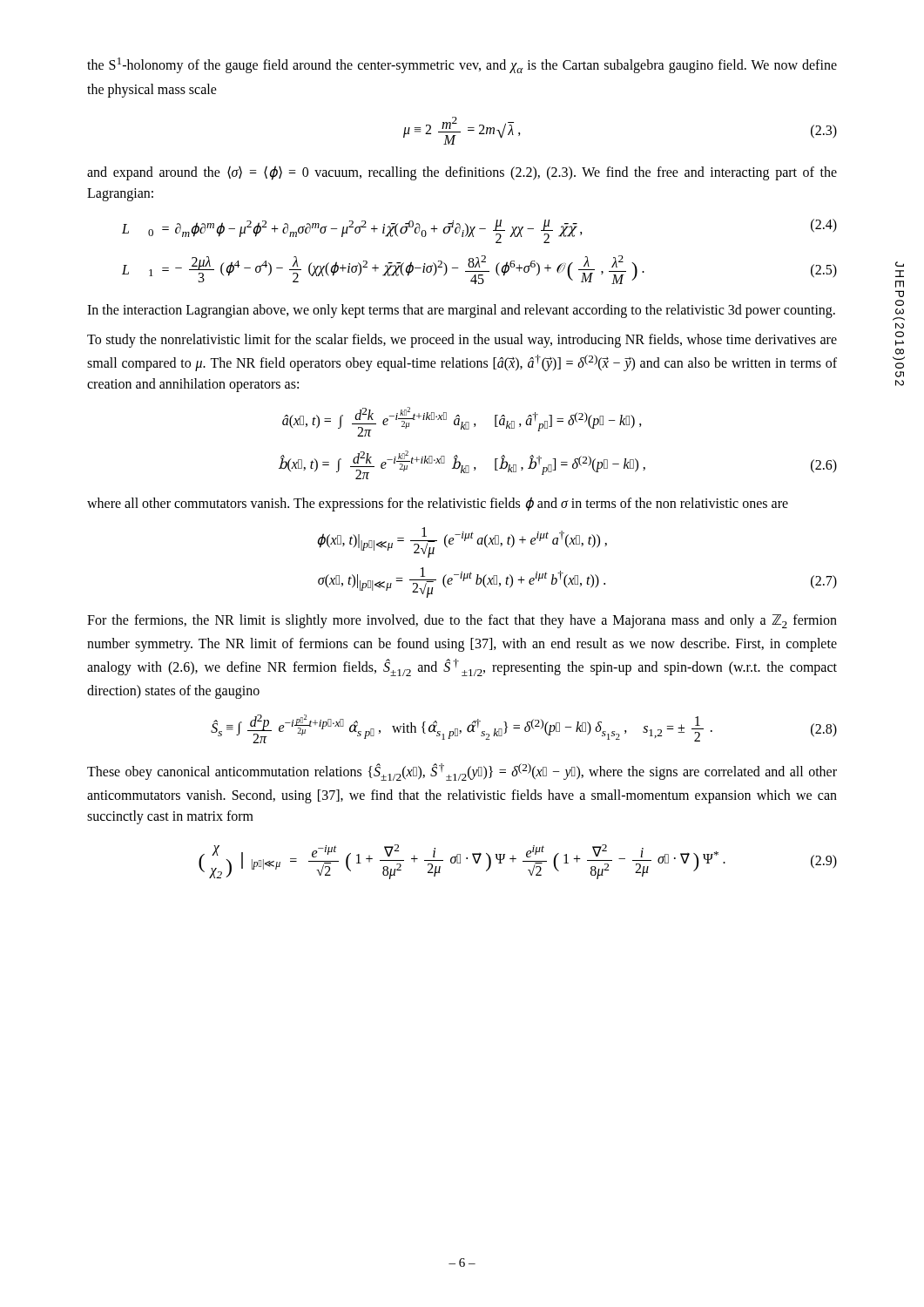
Task: Click on the formula that reads "μ ≡ 2 m2"
Action: pos(449,132)
